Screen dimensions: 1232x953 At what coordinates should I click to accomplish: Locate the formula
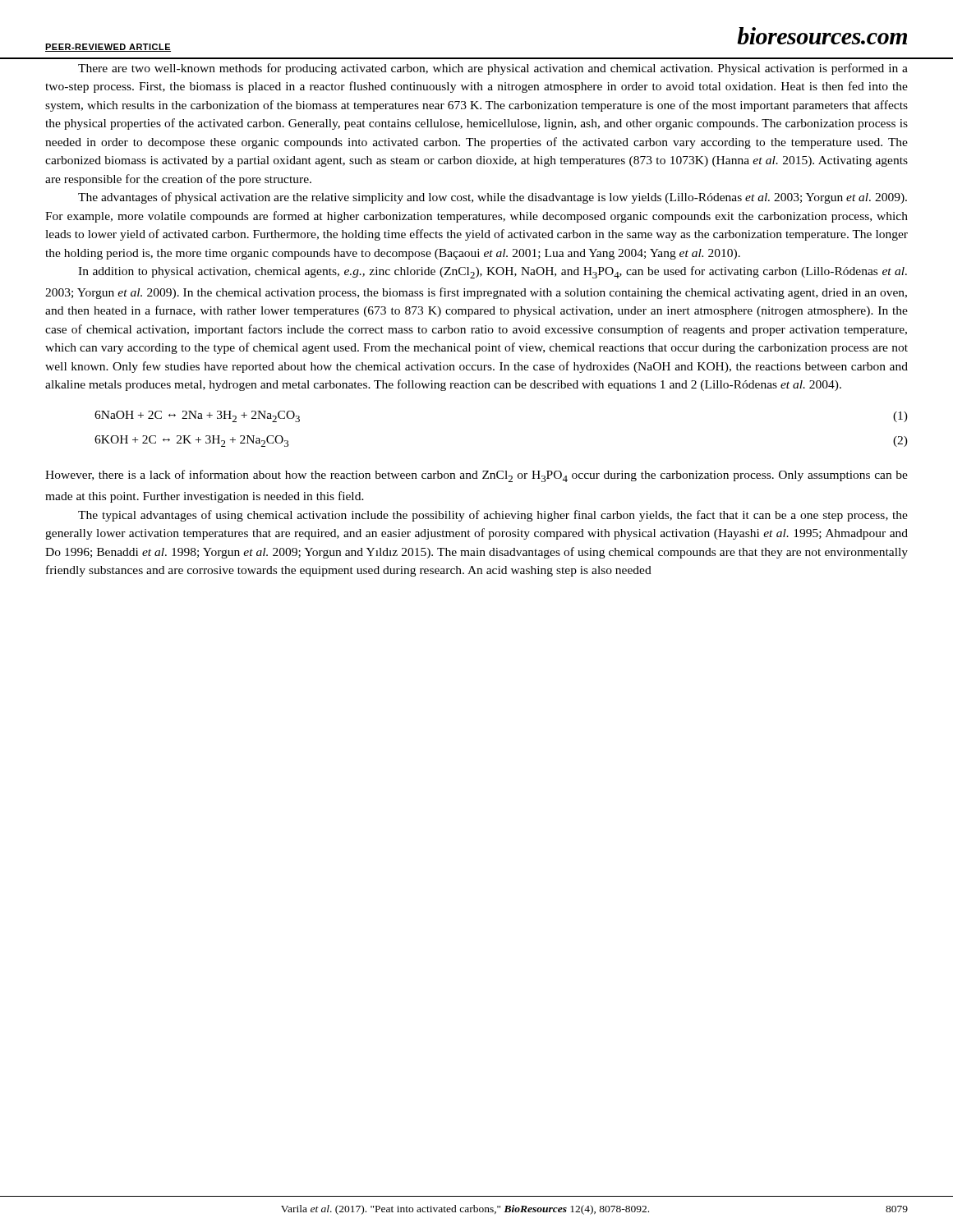[x=501, y=428]
